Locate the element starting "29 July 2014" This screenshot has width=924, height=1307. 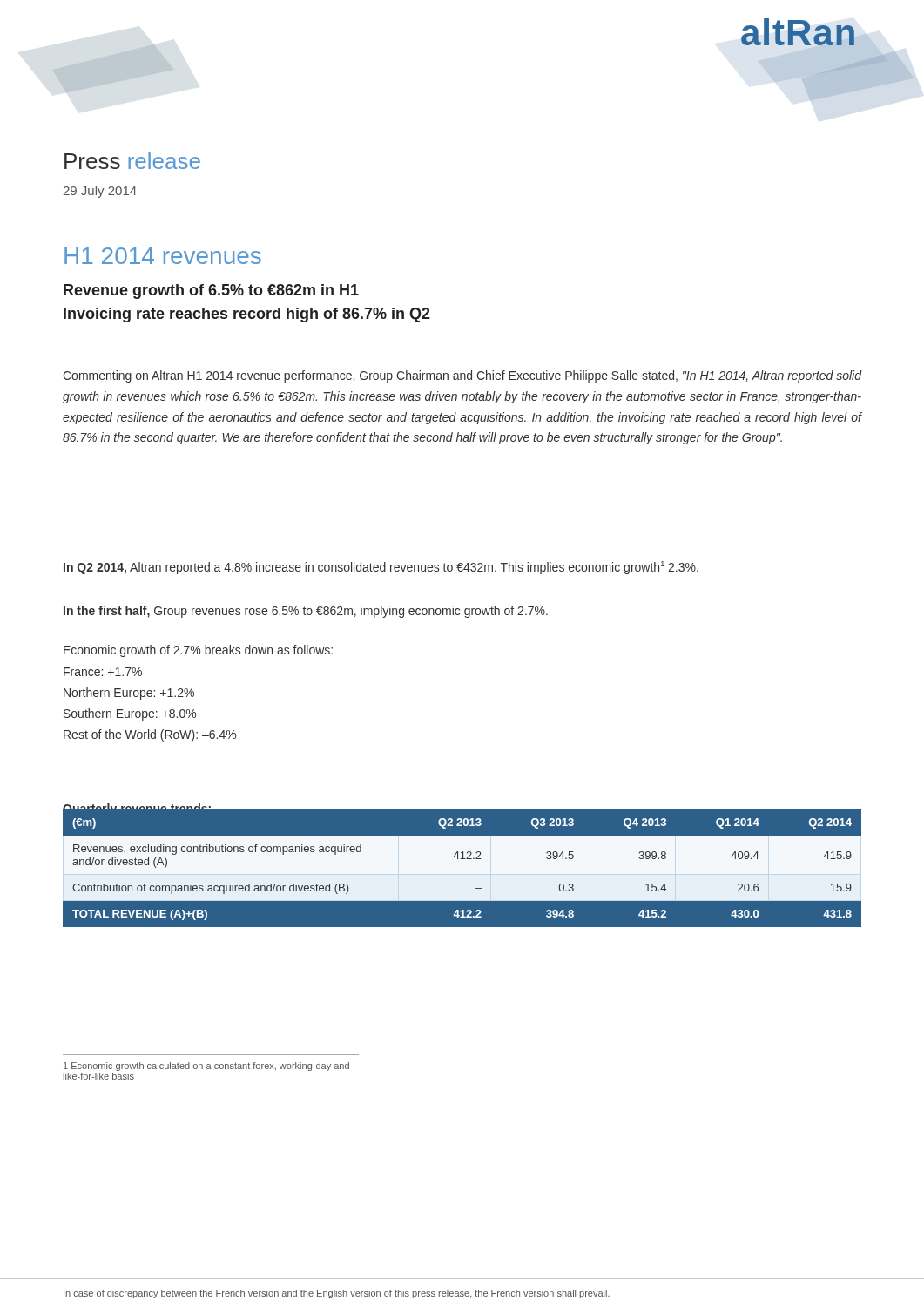pos(100,190)
